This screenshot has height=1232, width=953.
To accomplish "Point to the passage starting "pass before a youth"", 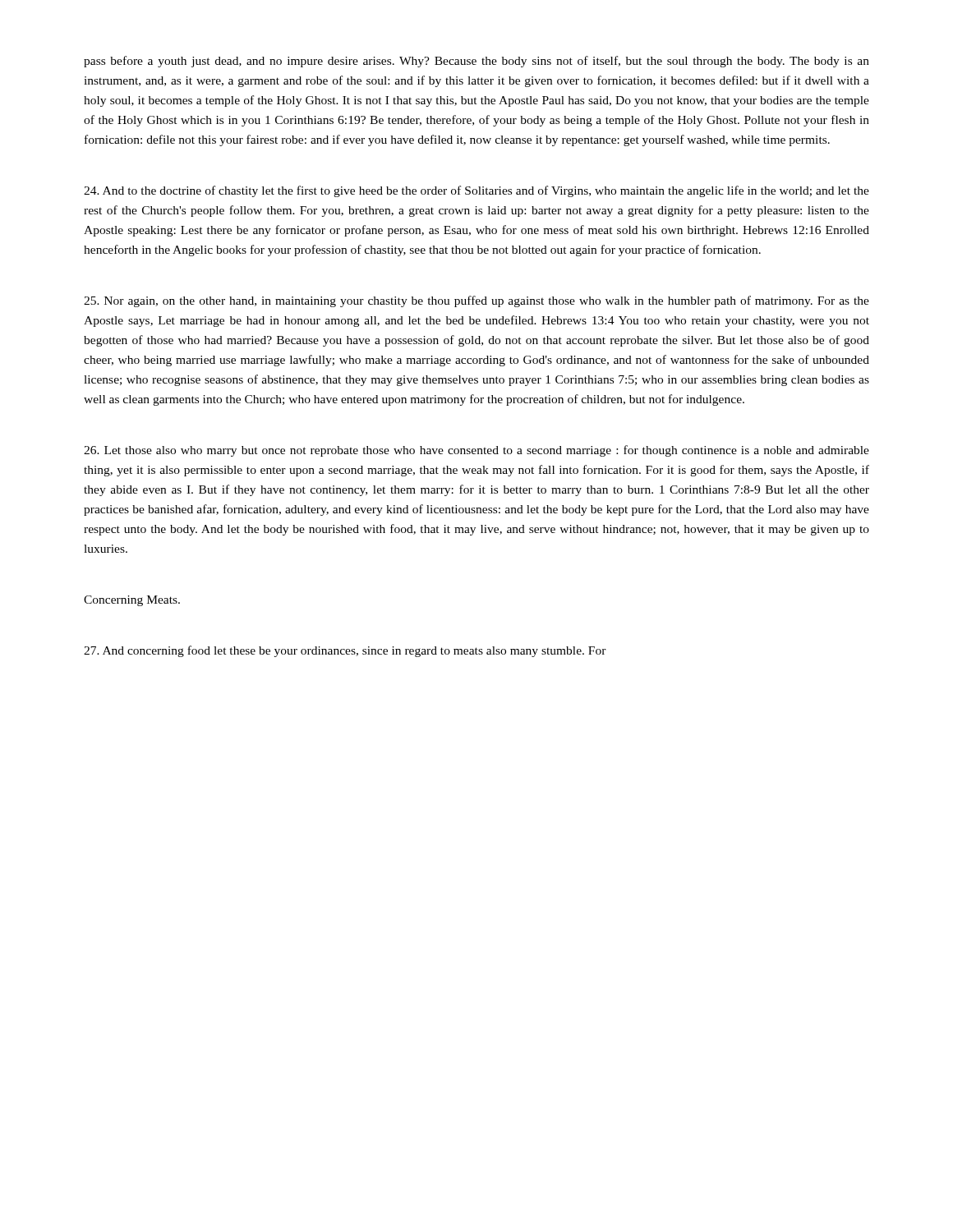I will pos(476,100).
